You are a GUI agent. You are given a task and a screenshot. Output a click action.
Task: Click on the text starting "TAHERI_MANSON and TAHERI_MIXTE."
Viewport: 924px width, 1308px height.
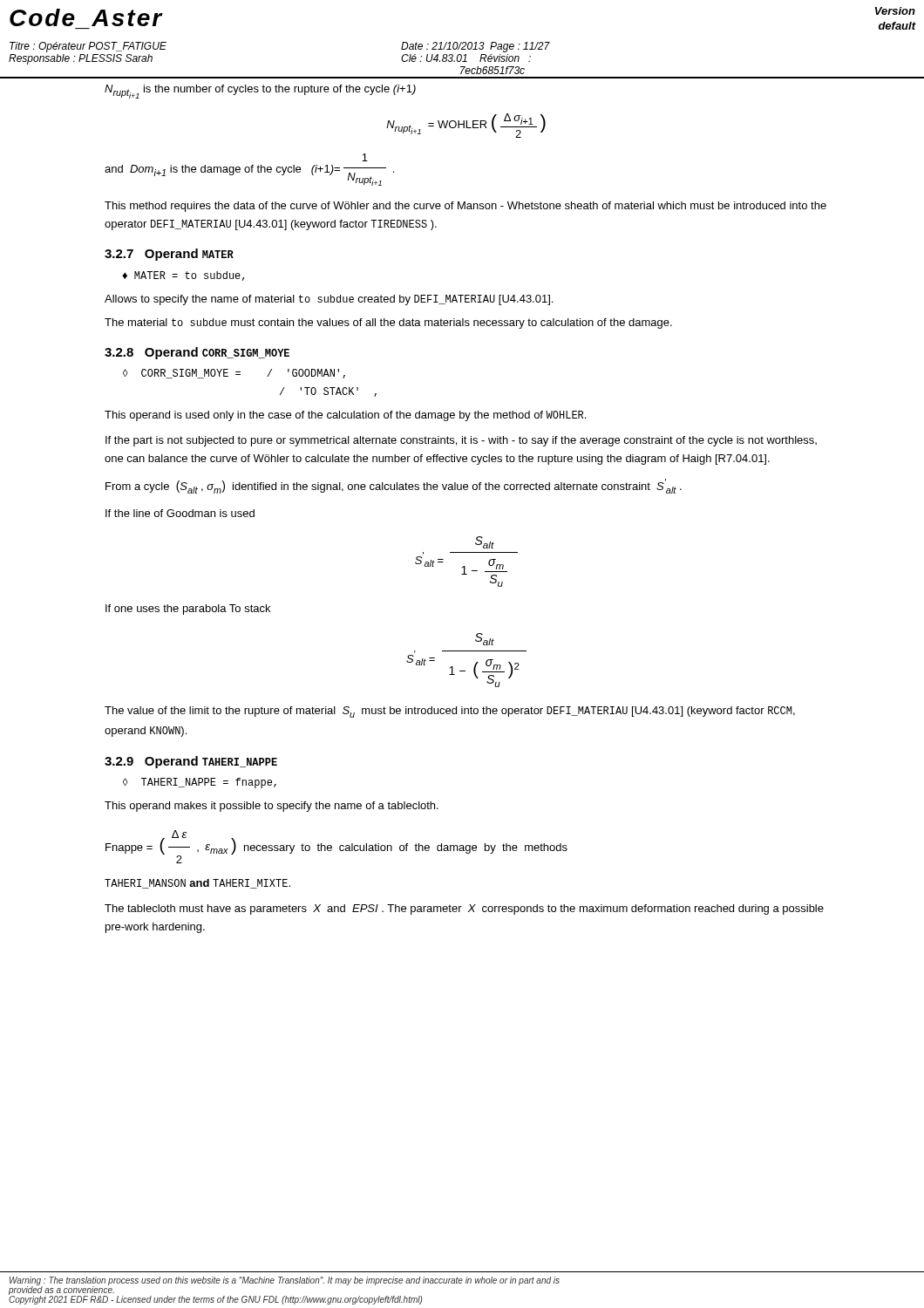198,883
